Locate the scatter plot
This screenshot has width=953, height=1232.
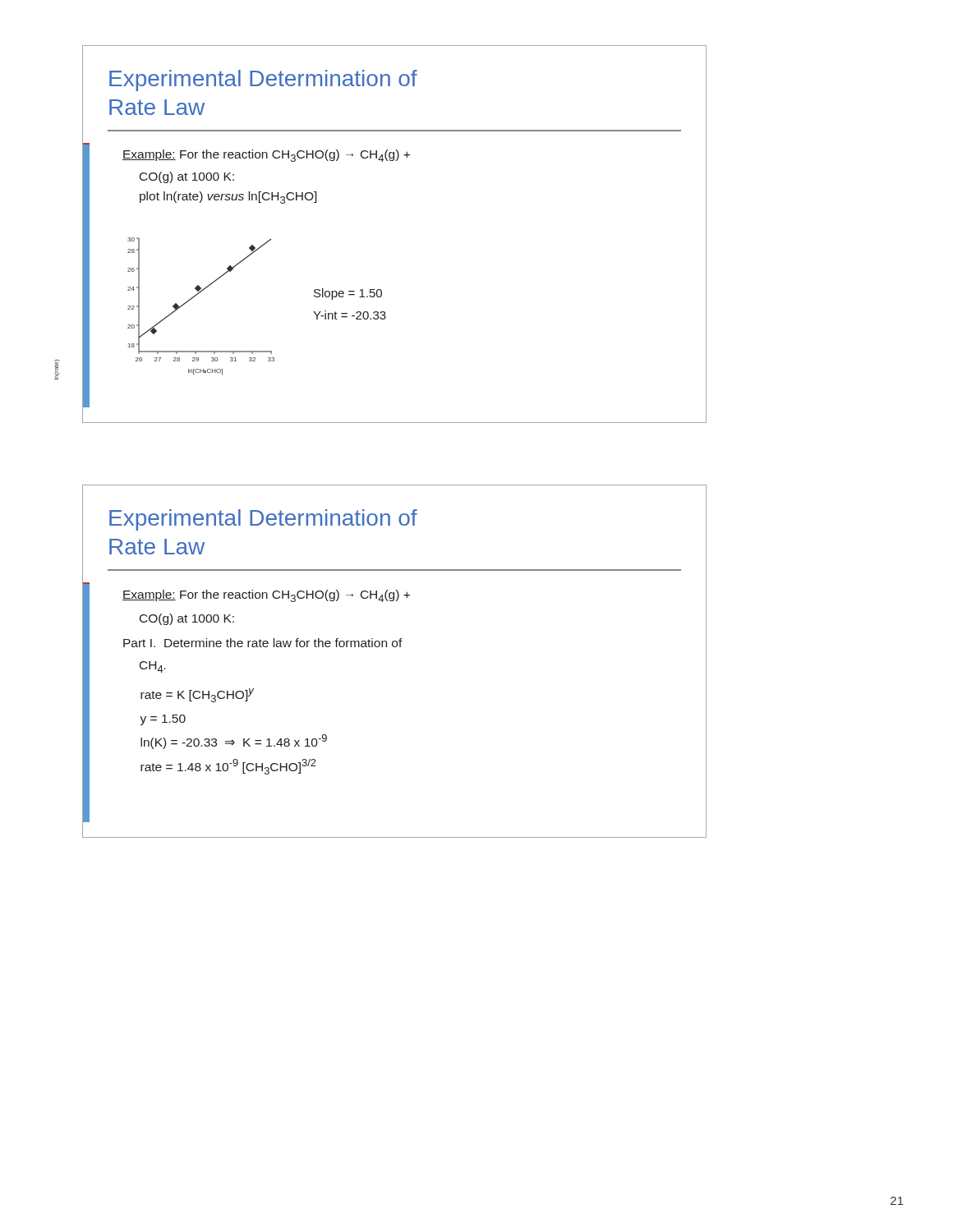[x=194, y=304]
